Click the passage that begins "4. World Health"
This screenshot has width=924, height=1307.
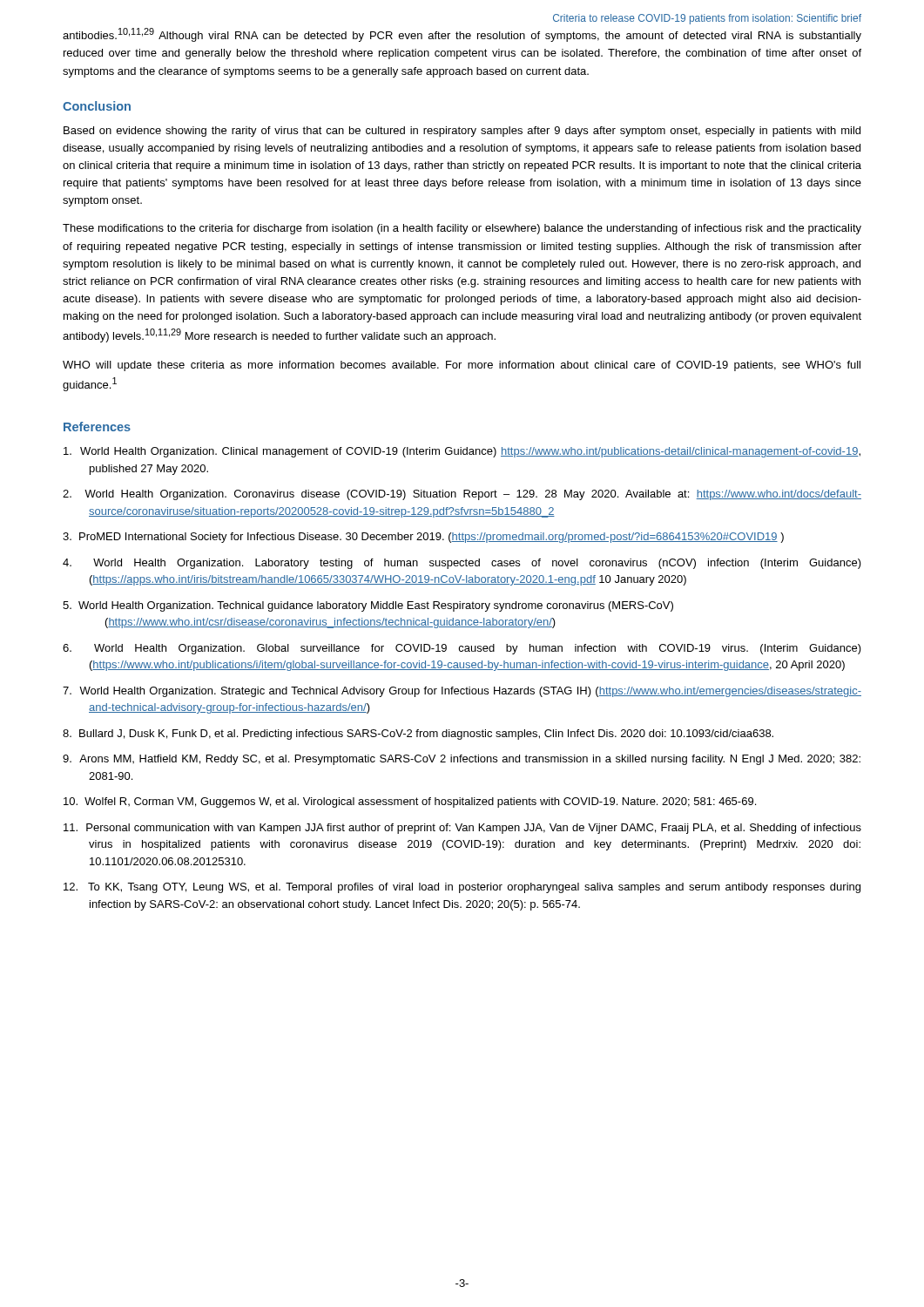(462, 571)
